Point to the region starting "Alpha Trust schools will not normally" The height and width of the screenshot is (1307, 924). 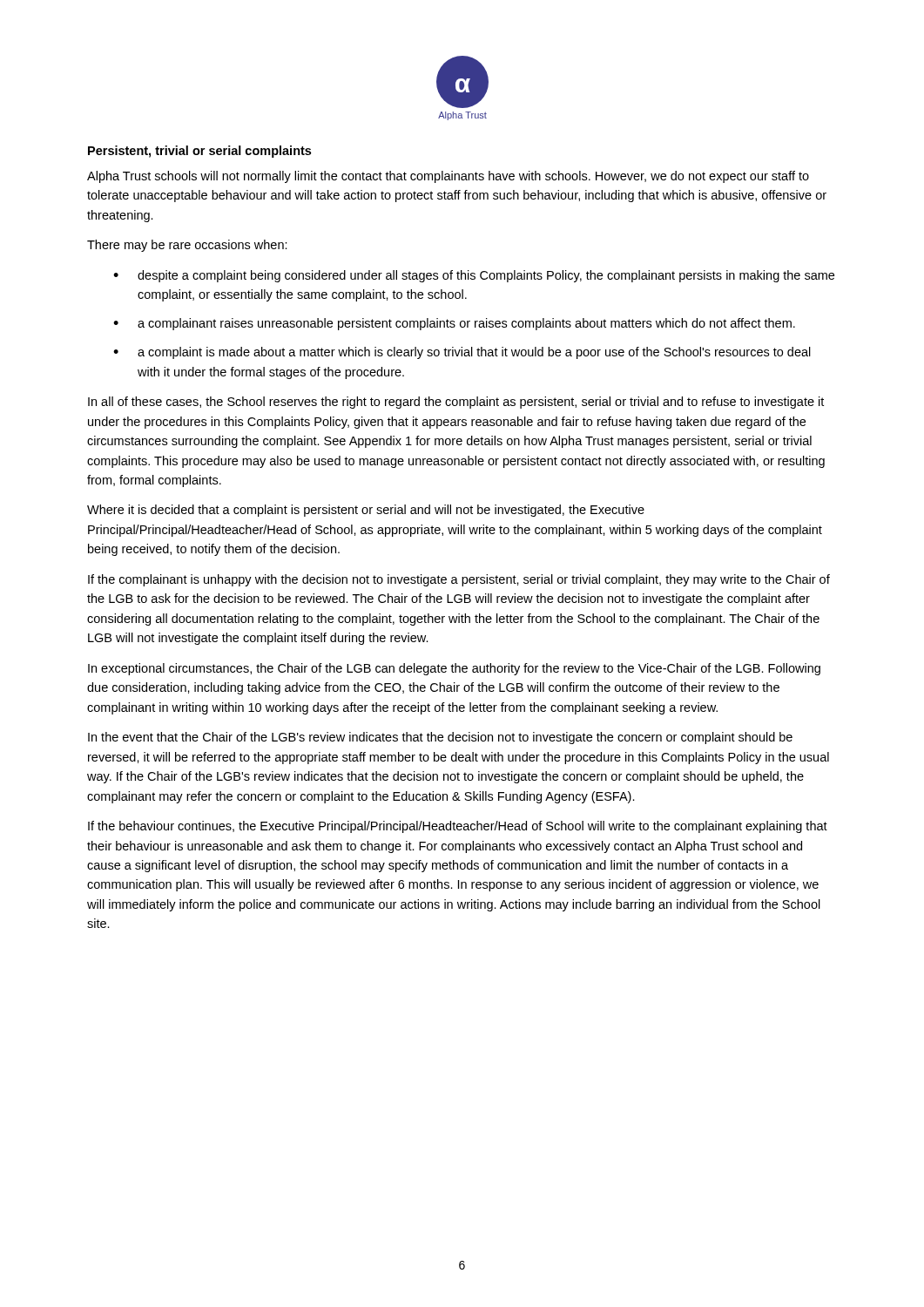point(457,196)
